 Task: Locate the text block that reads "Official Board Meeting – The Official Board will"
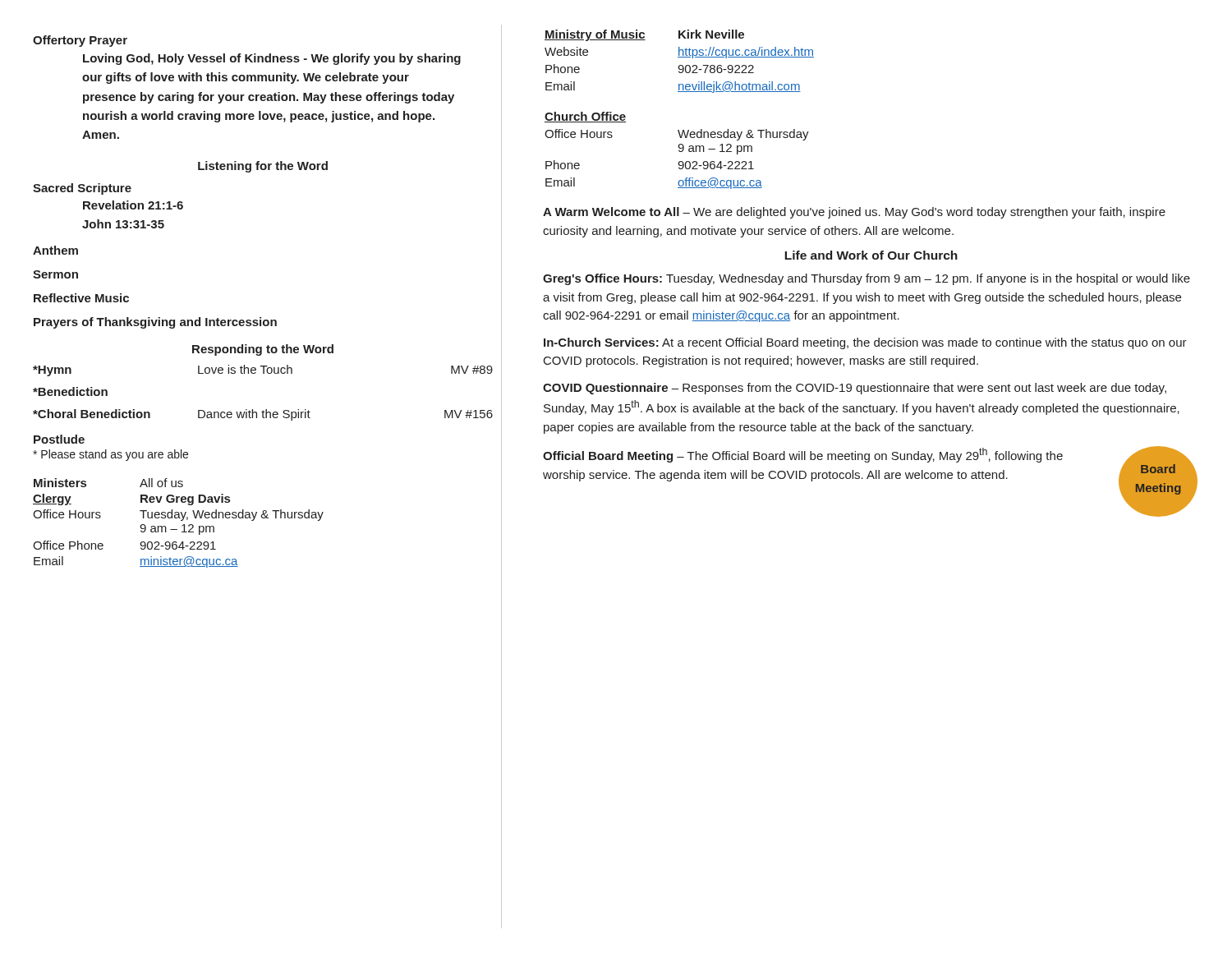tap(871, 484)
